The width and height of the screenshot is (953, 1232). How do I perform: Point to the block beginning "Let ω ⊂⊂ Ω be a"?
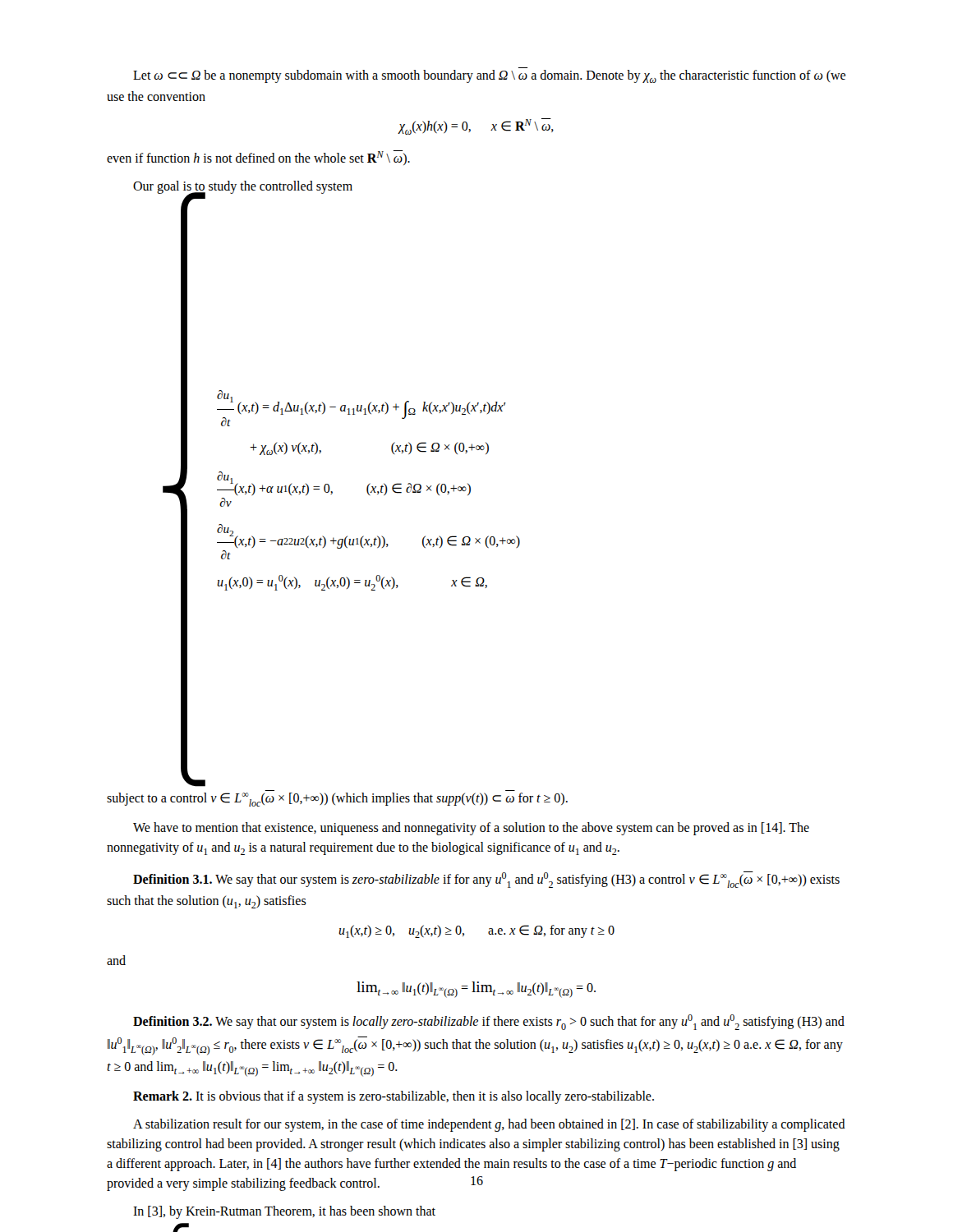[476, 86]
